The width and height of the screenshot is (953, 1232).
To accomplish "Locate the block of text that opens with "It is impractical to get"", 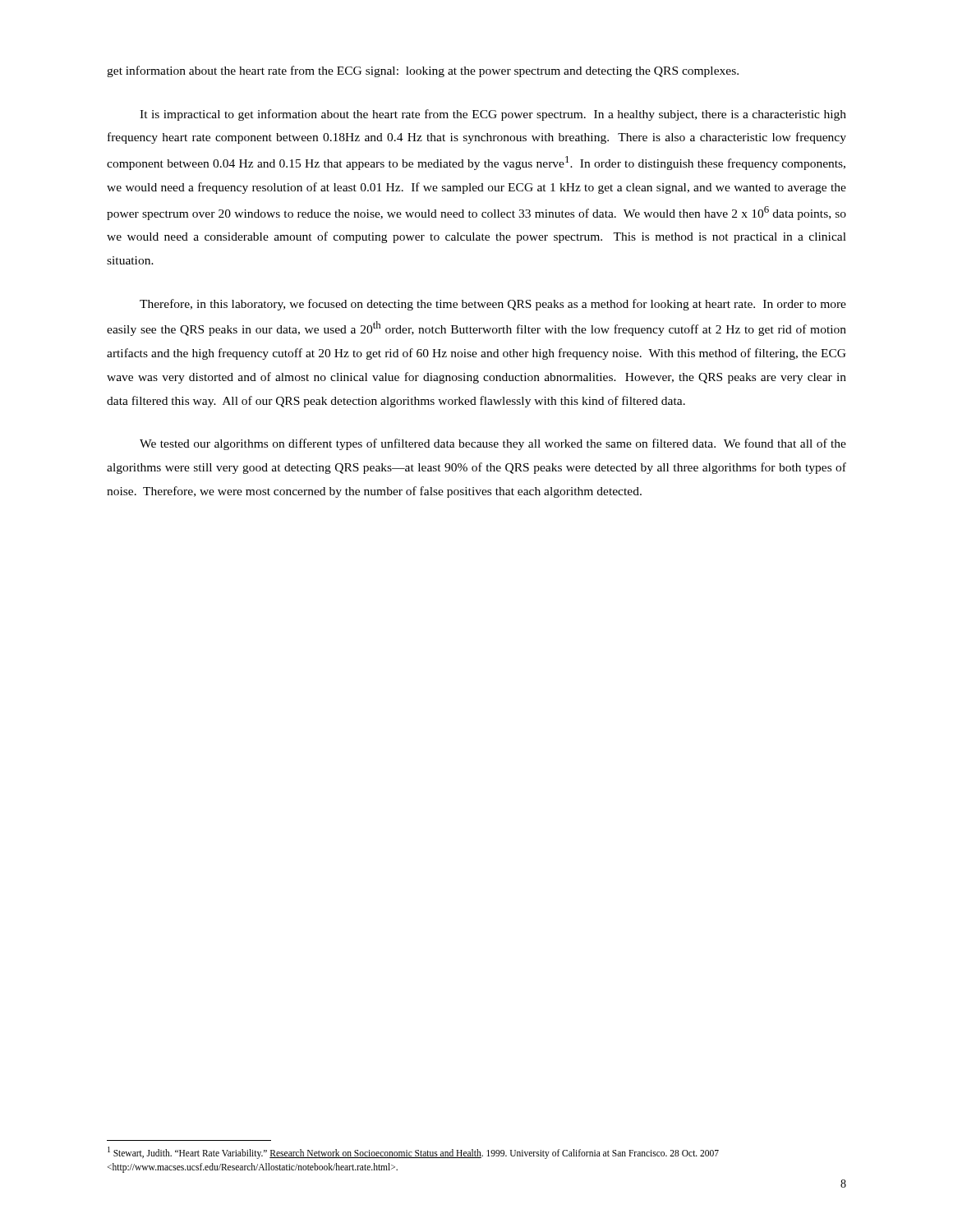I will (x=476, y=187).
